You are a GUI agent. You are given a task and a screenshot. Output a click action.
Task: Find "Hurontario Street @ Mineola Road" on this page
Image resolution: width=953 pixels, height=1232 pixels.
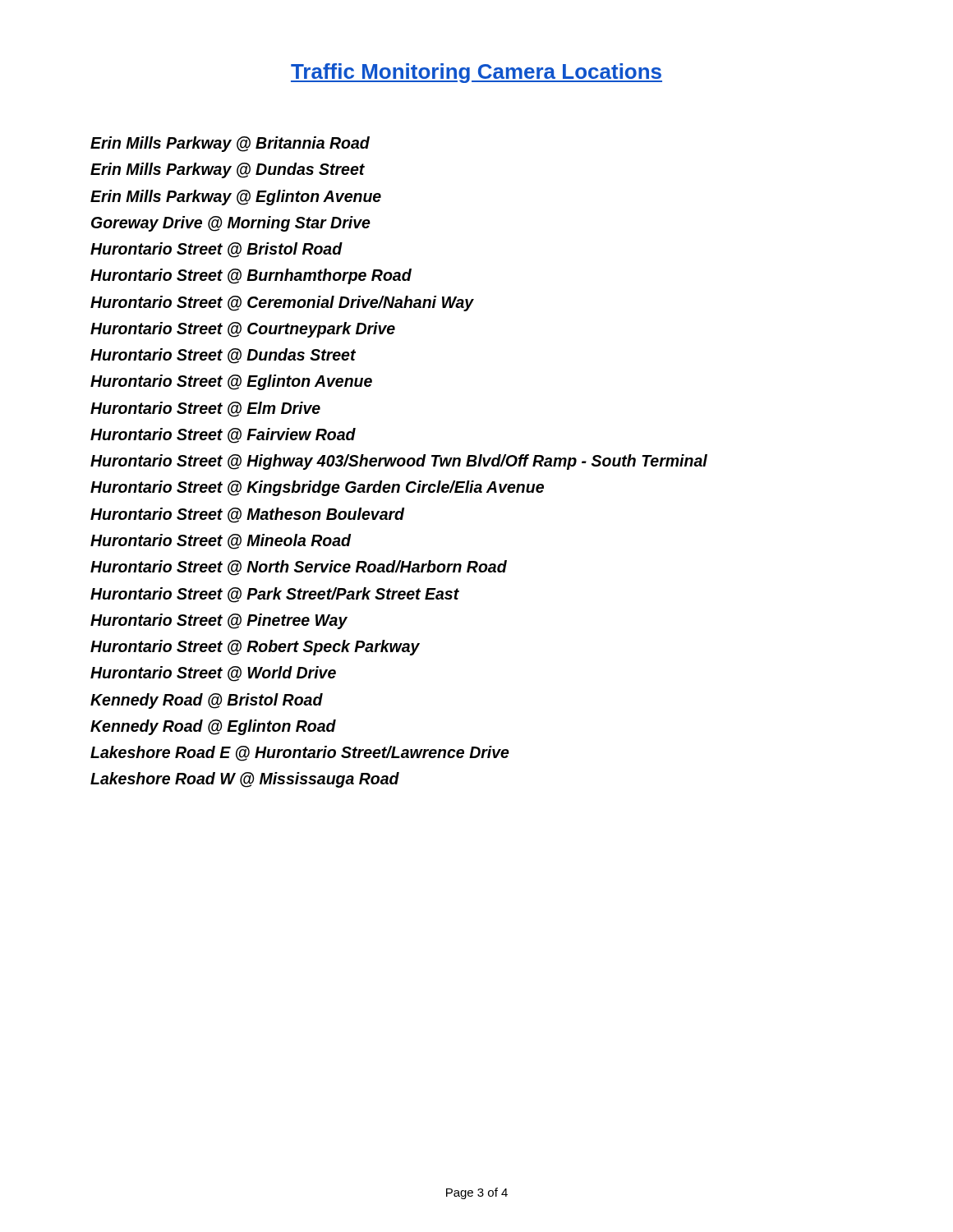coord(221,540)
